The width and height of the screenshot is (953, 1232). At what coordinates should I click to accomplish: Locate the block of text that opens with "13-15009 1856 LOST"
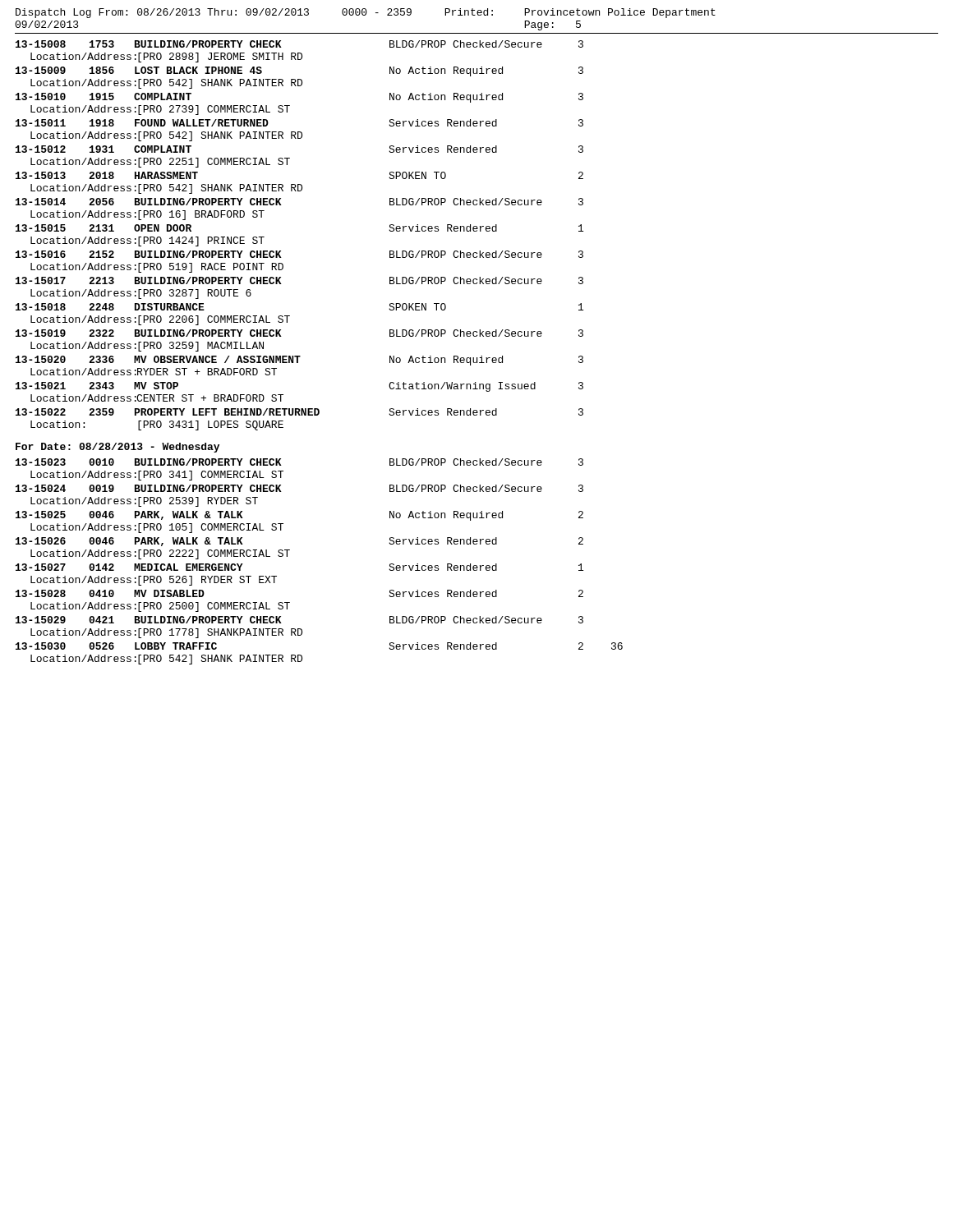476,77
